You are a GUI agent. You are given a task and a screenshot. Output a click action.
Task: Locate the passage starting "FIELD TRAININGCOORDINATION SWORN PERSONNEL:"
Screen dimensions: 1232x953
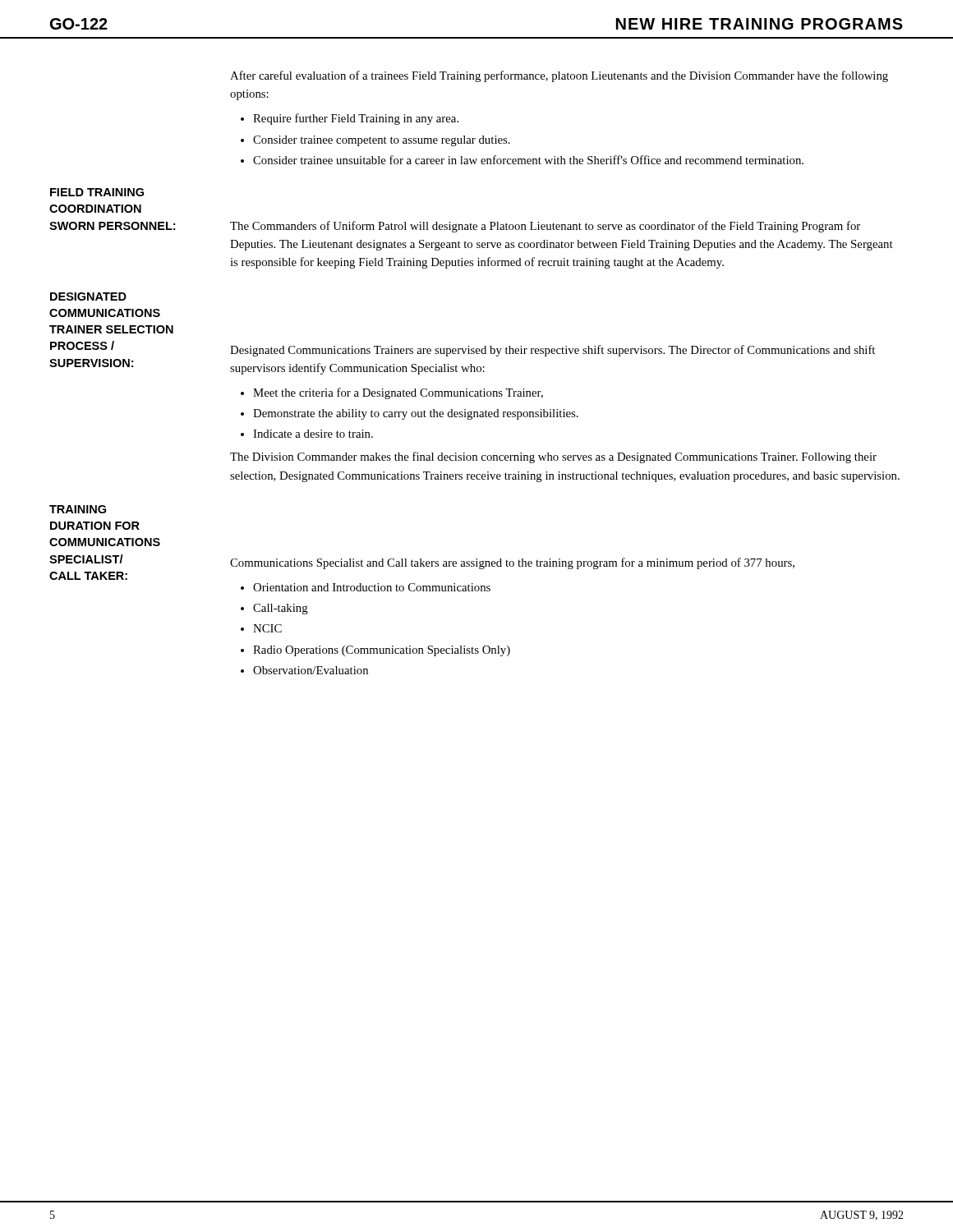tap(113, 209)
